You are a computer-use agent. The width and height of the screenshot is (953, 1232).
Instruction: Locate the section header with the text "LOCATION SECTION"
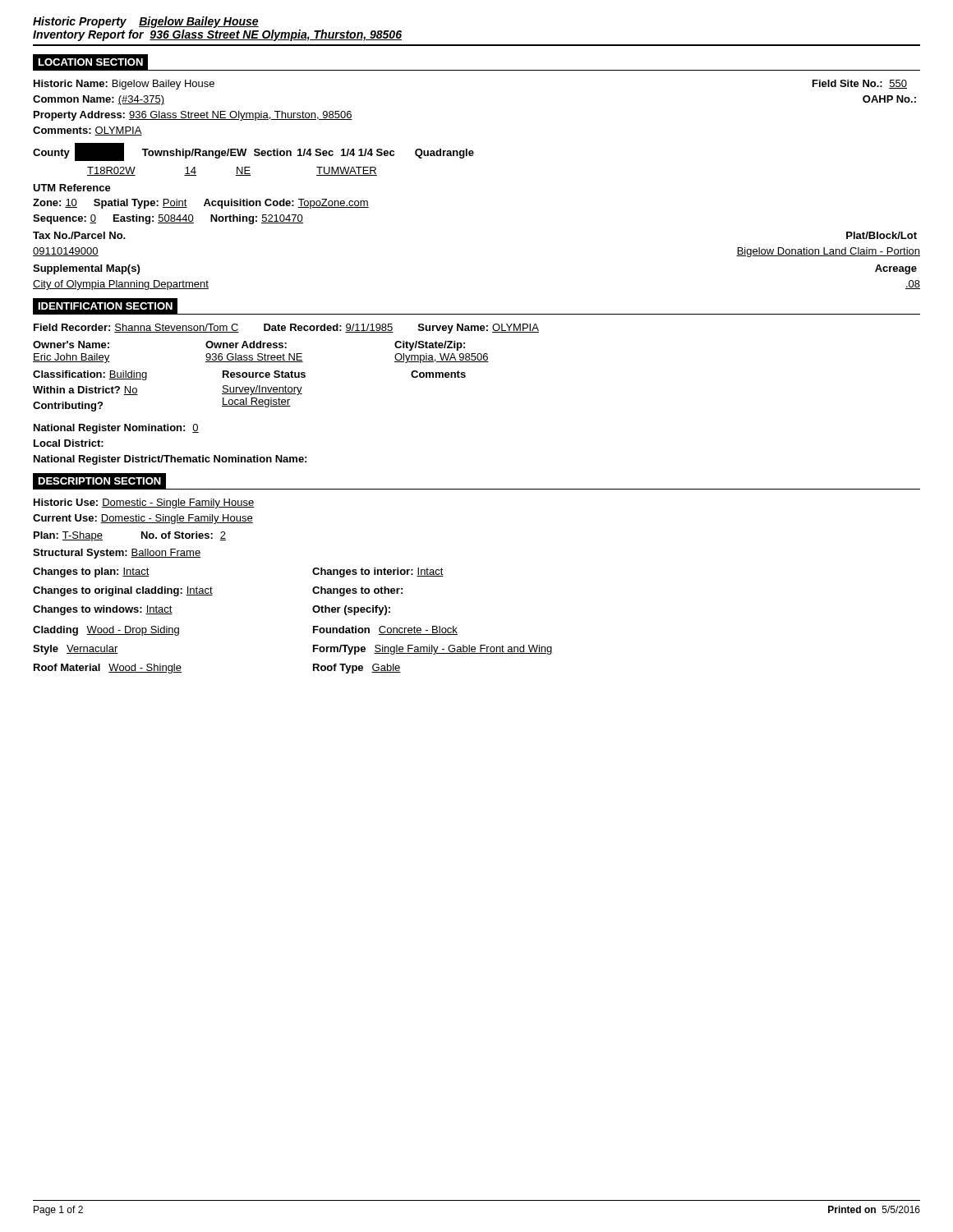pos(91,62)
